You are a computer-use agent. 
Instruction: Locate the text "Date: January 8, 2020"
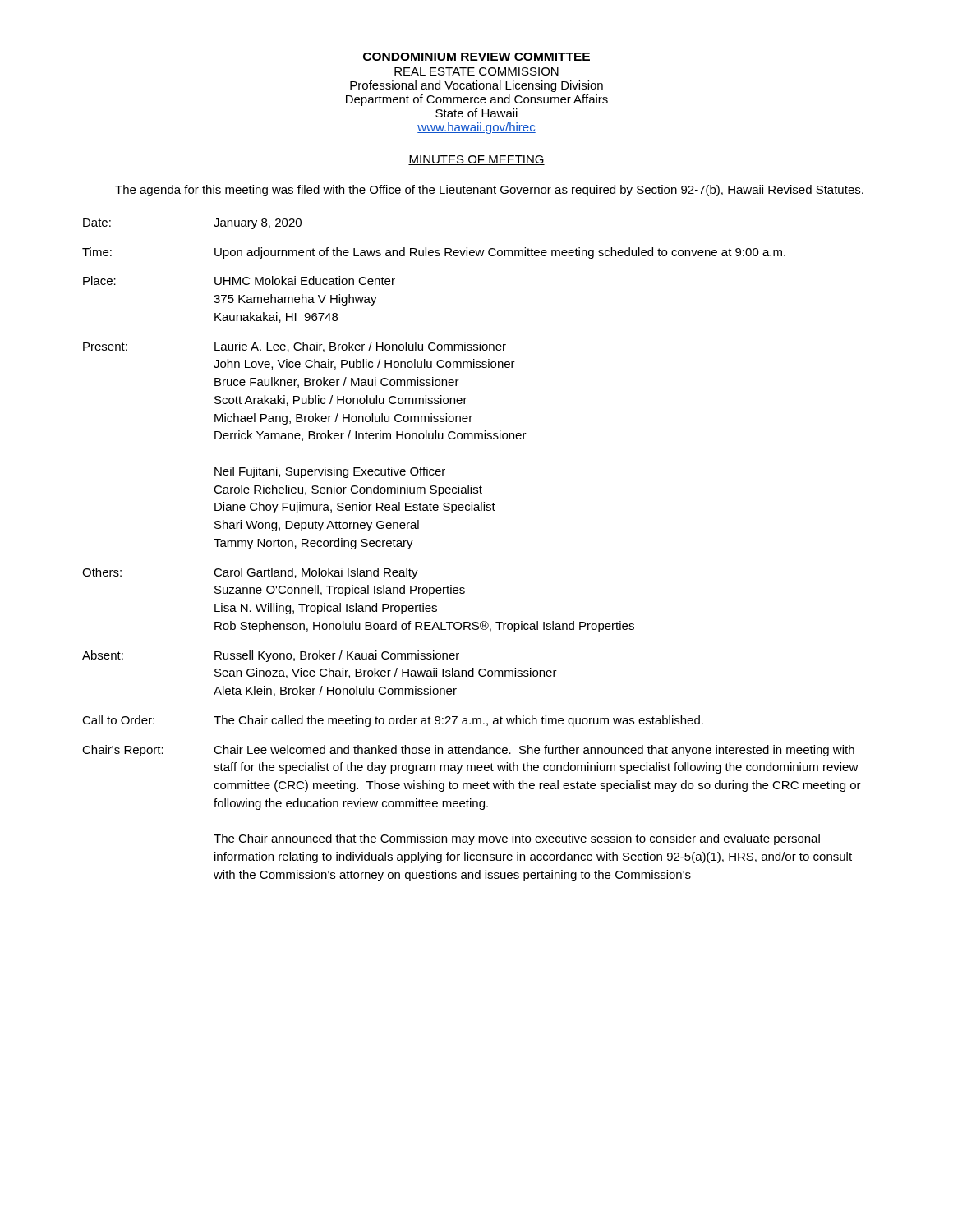tap(99, 224)
